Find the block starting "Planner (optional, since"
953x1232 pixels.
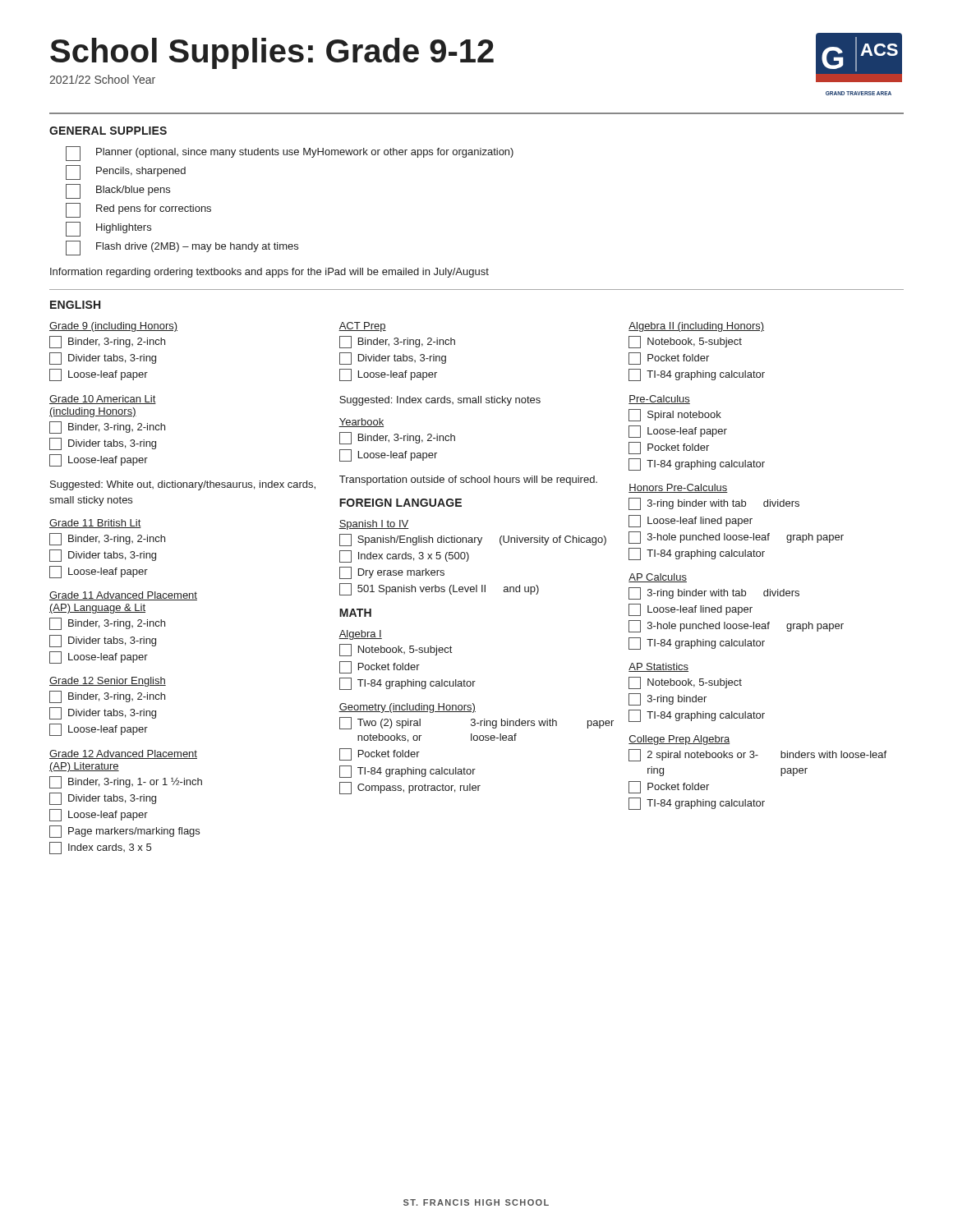pyautogui.click(x=290, y=153)
